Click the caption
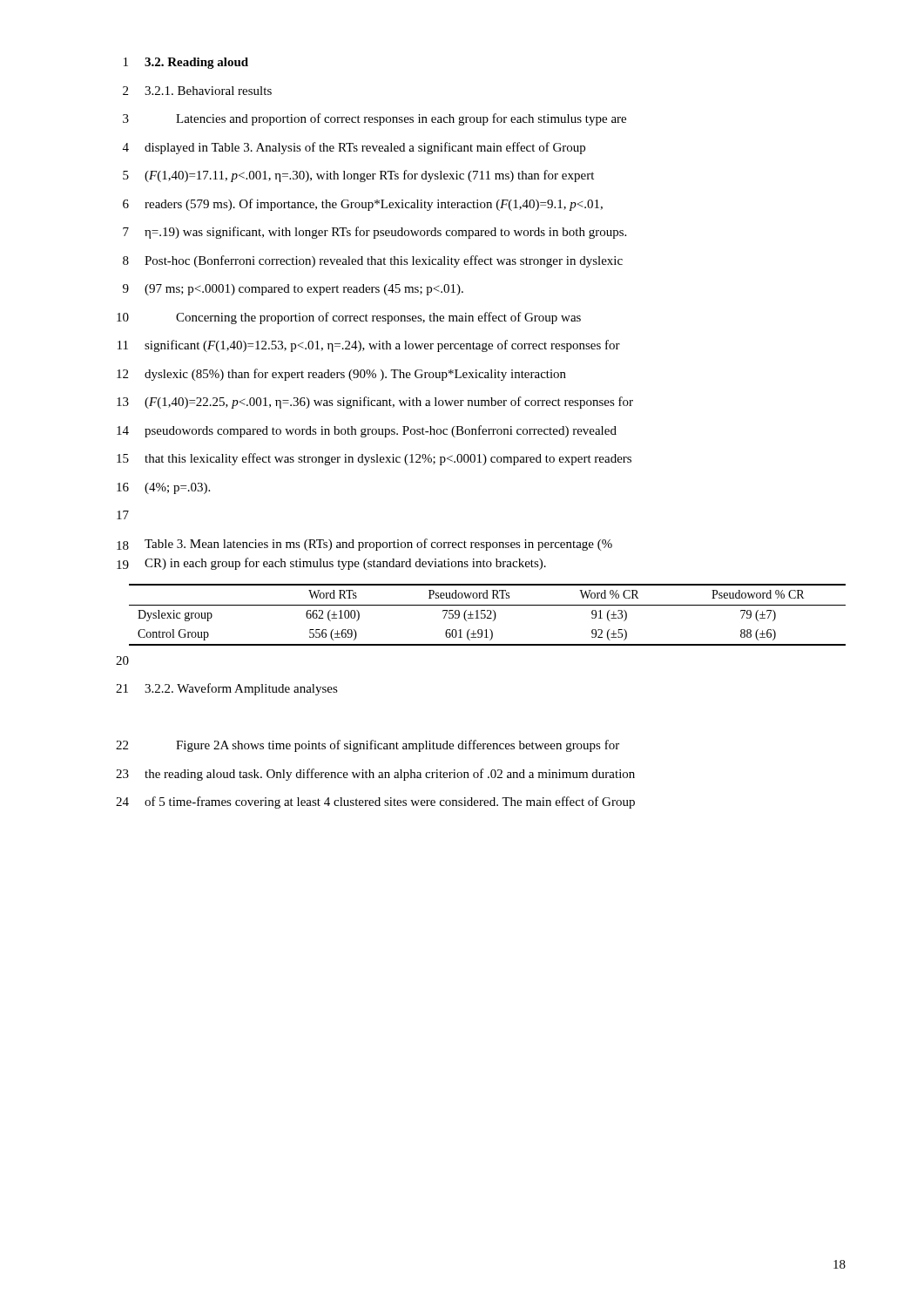924x1307 pixels. (x=379, y=553)
